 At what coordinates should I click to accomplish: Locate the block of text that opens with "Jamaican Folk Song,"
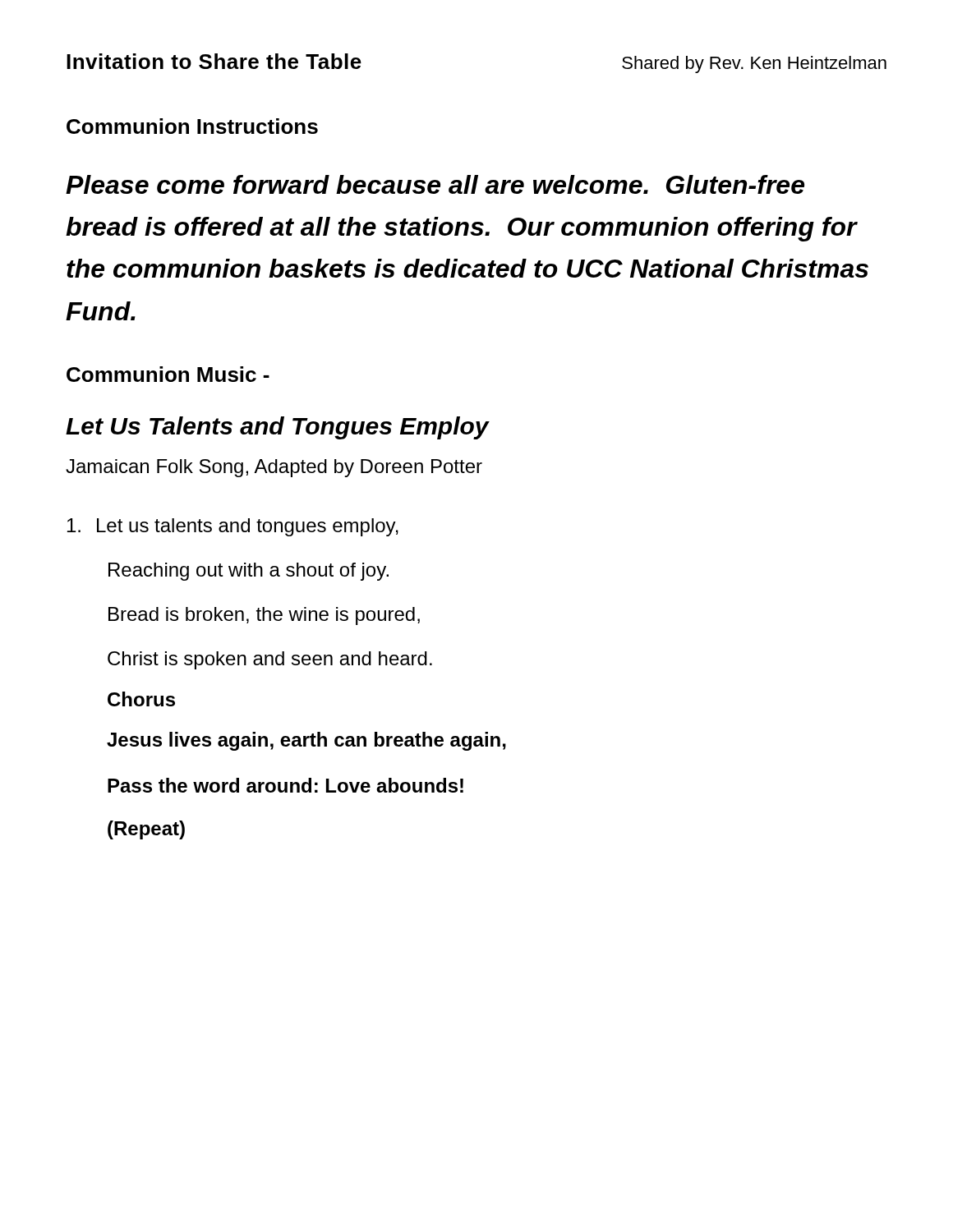click(x=274, y=466)
